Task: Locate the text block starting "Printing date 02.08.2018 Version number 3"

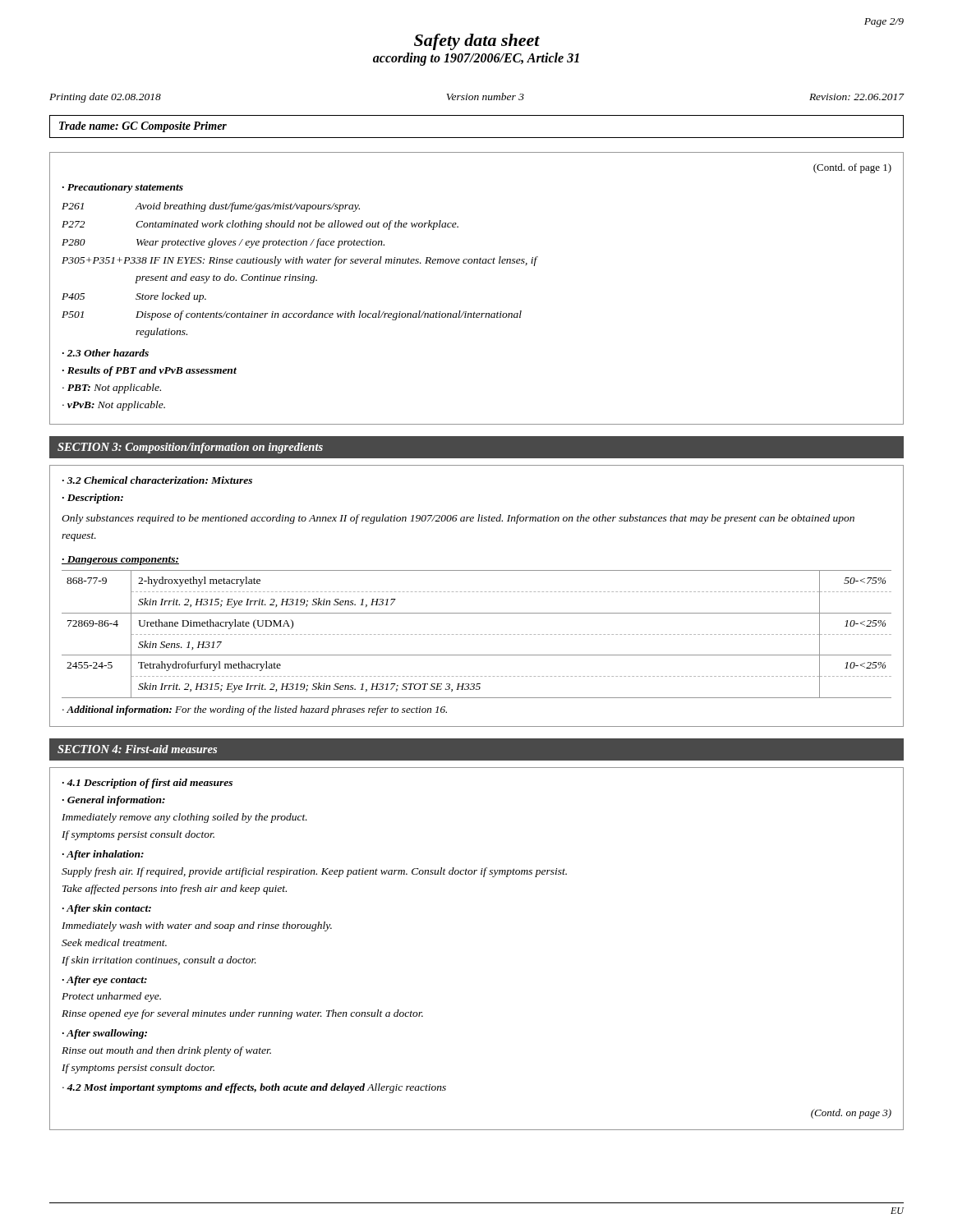Action: coord(476,97)
